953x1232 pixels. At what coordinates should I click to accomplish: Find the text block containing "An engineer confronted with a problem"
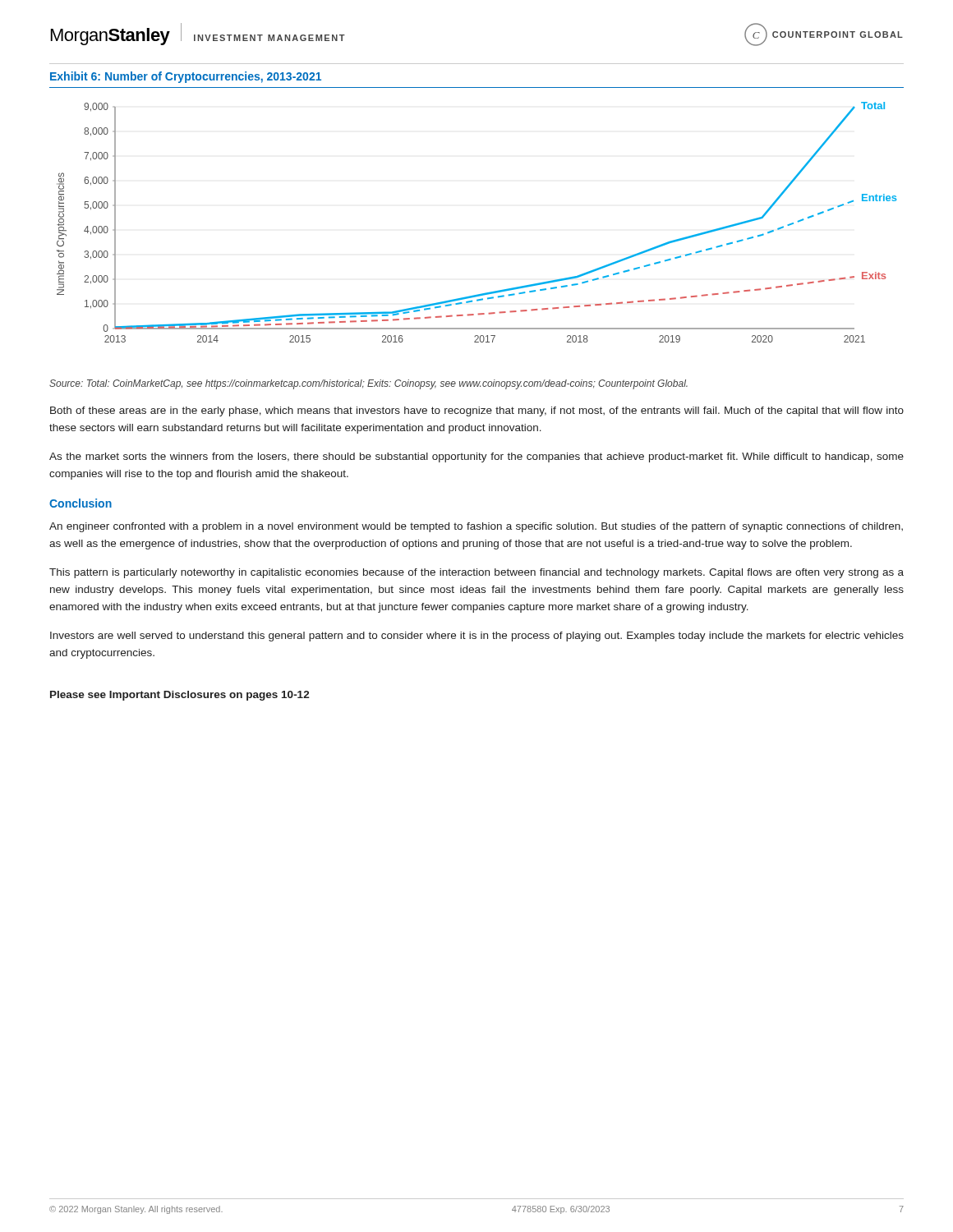476,535
